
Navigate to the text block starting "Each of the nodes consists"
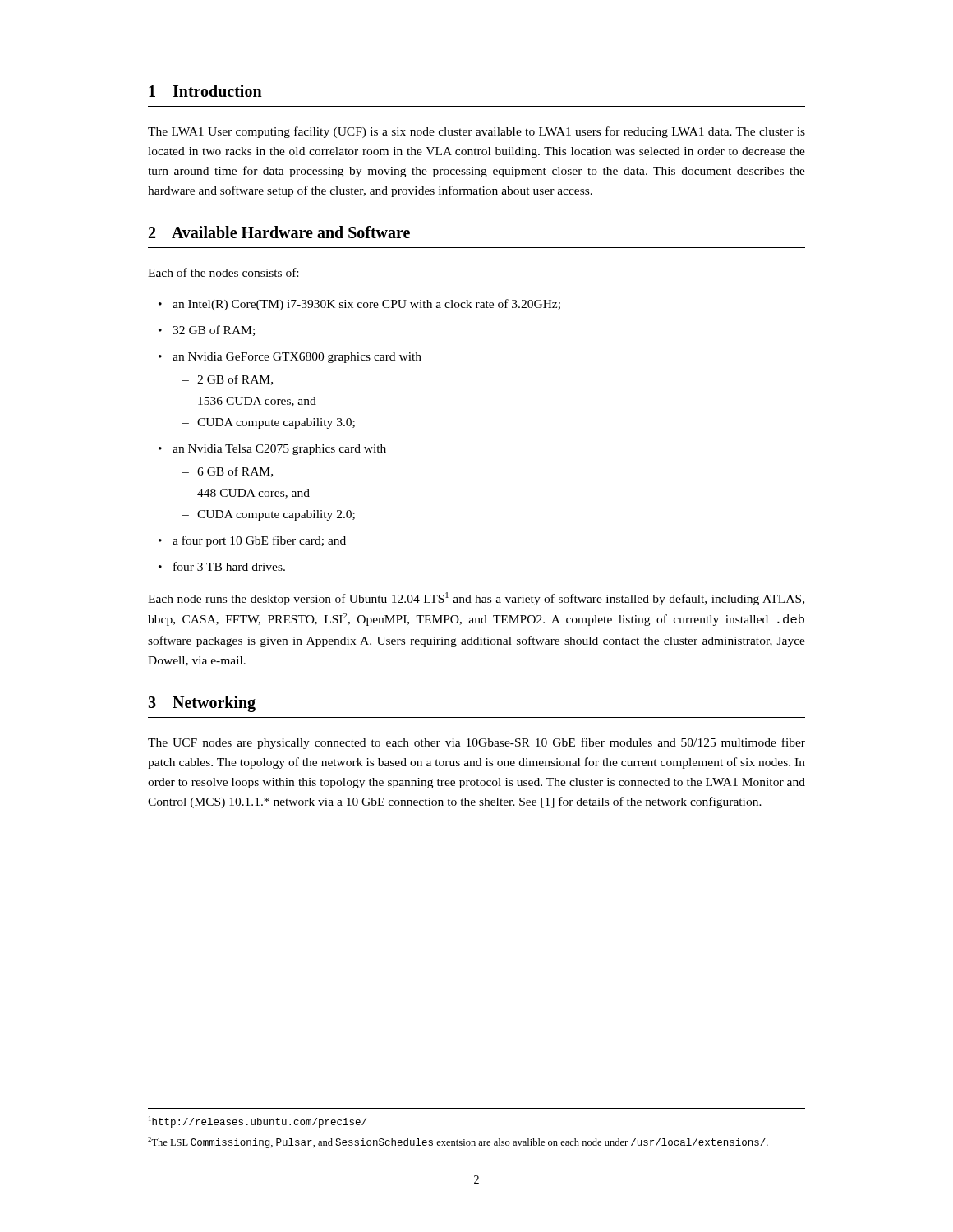pyautogui.click(x=223, y=272)
